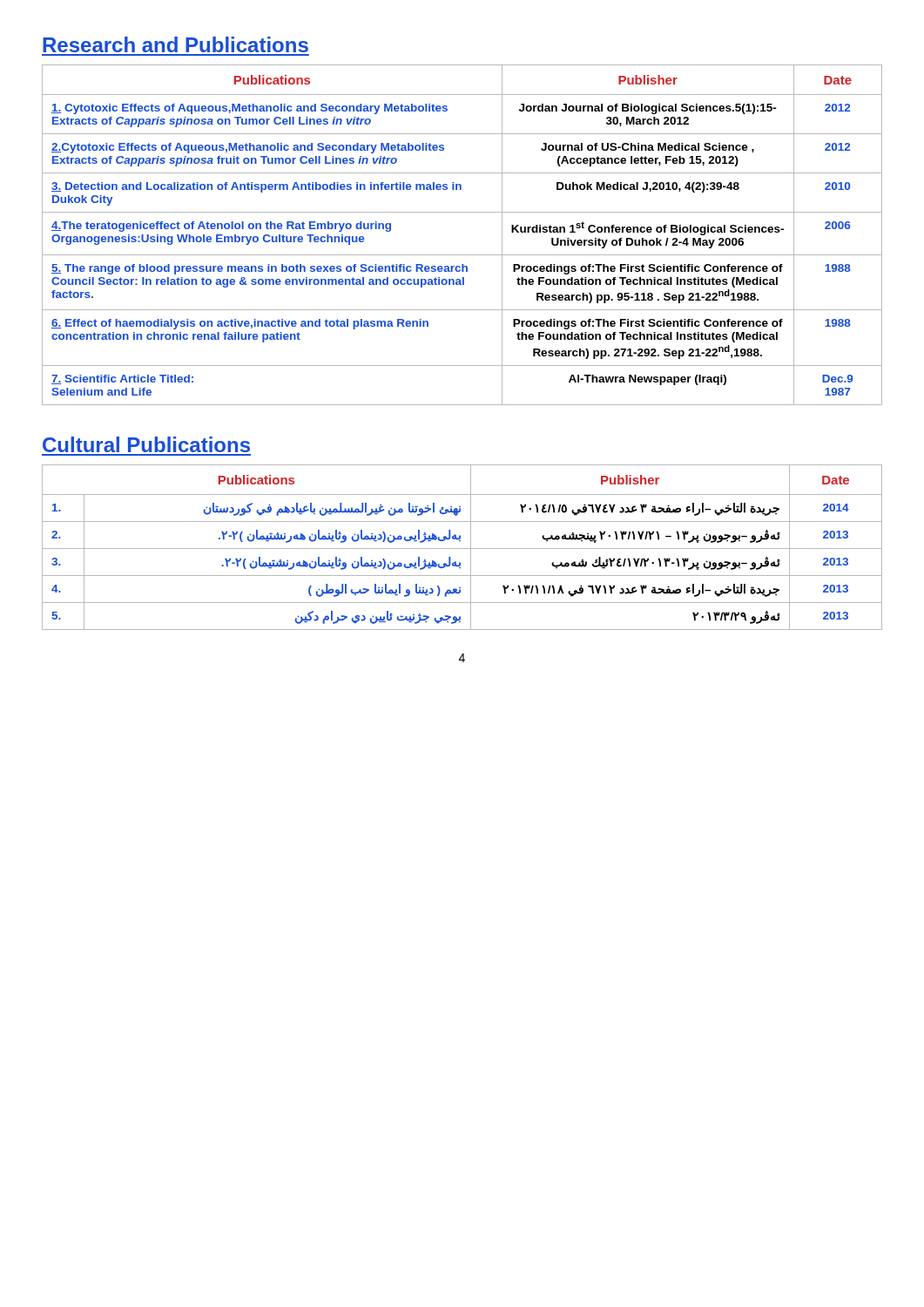Screen dimensions: 1307x924
Task: Click where it says "Cultural Publications"
Action: point(146,444)
